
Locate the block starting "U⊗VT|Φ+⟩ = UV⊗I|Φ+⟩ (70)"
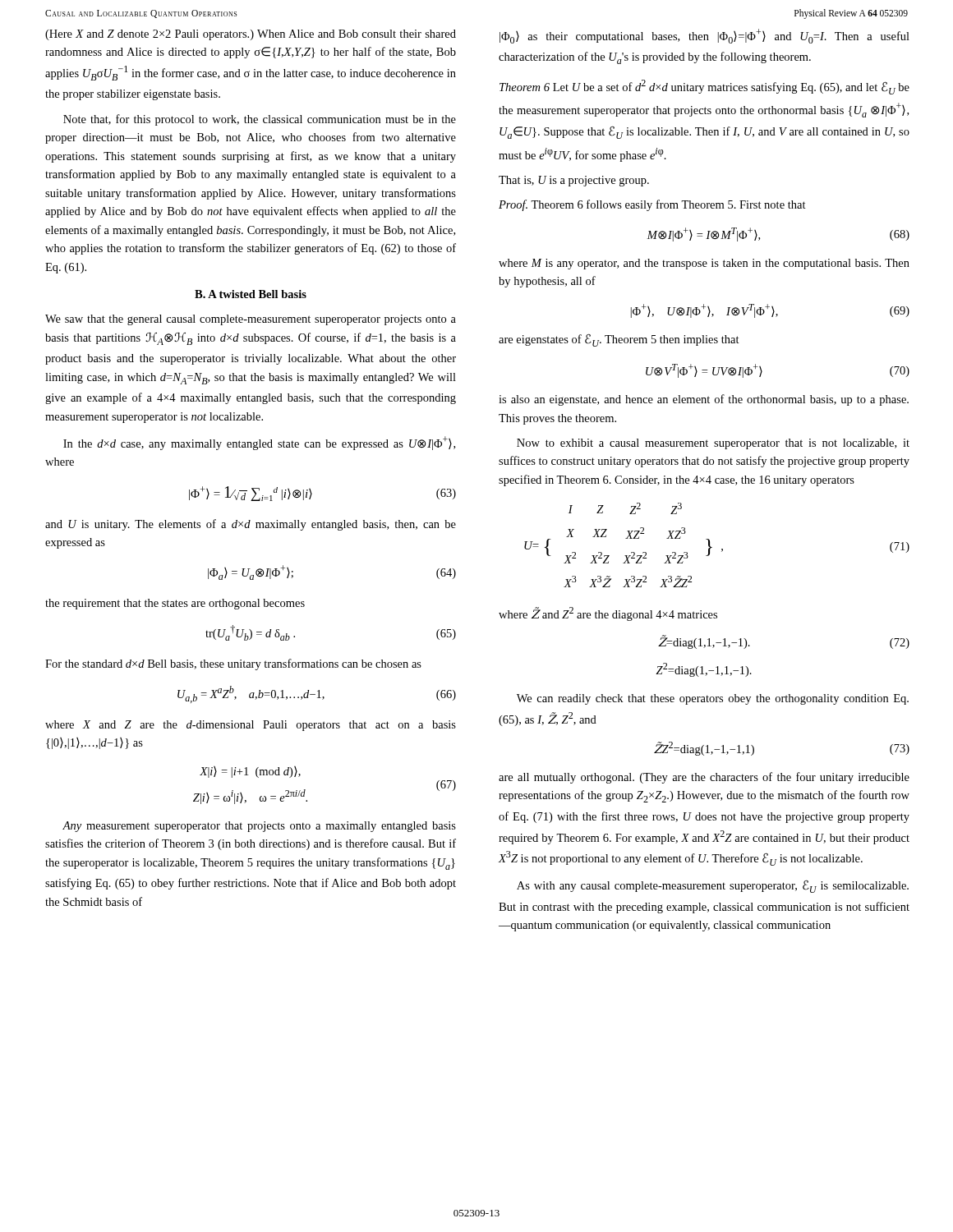coord(704,371)
